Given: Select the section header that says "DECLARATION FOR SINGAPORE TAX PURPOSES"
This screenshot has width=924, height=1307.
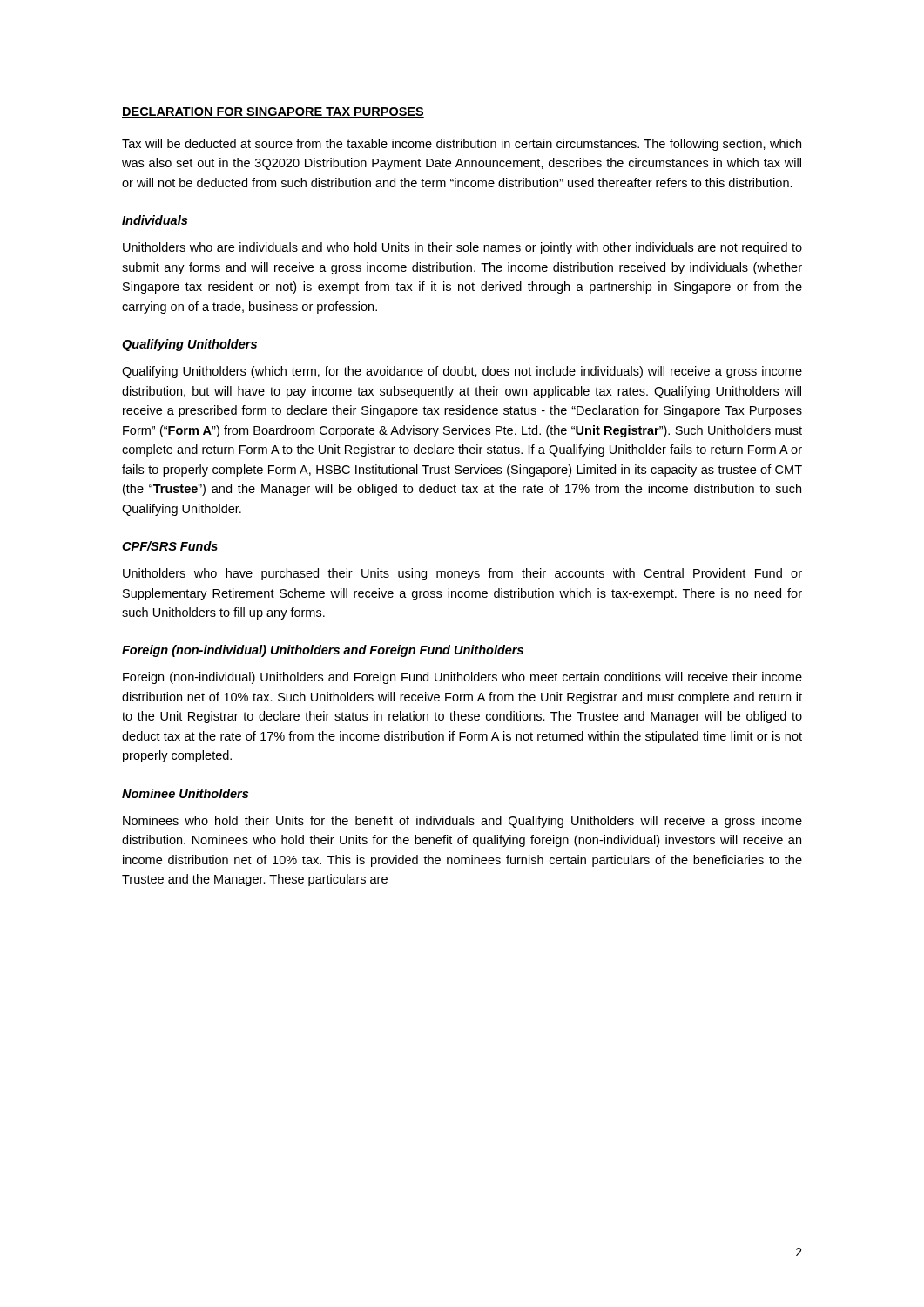Looking at the screenshot, I should pos(273,112).
